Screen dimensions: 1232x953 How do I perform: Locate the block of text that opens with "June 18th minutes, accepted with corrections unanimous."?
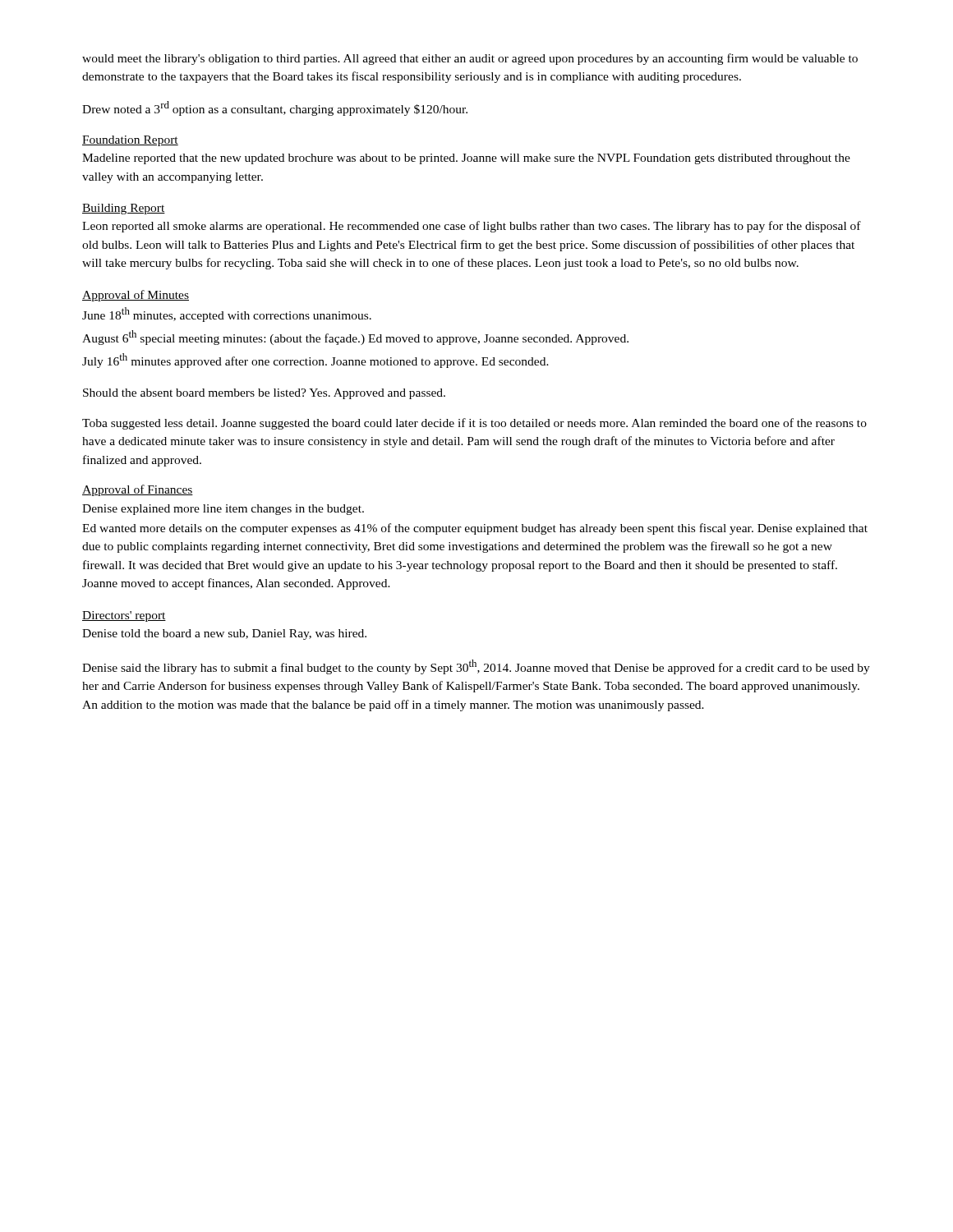476,337
